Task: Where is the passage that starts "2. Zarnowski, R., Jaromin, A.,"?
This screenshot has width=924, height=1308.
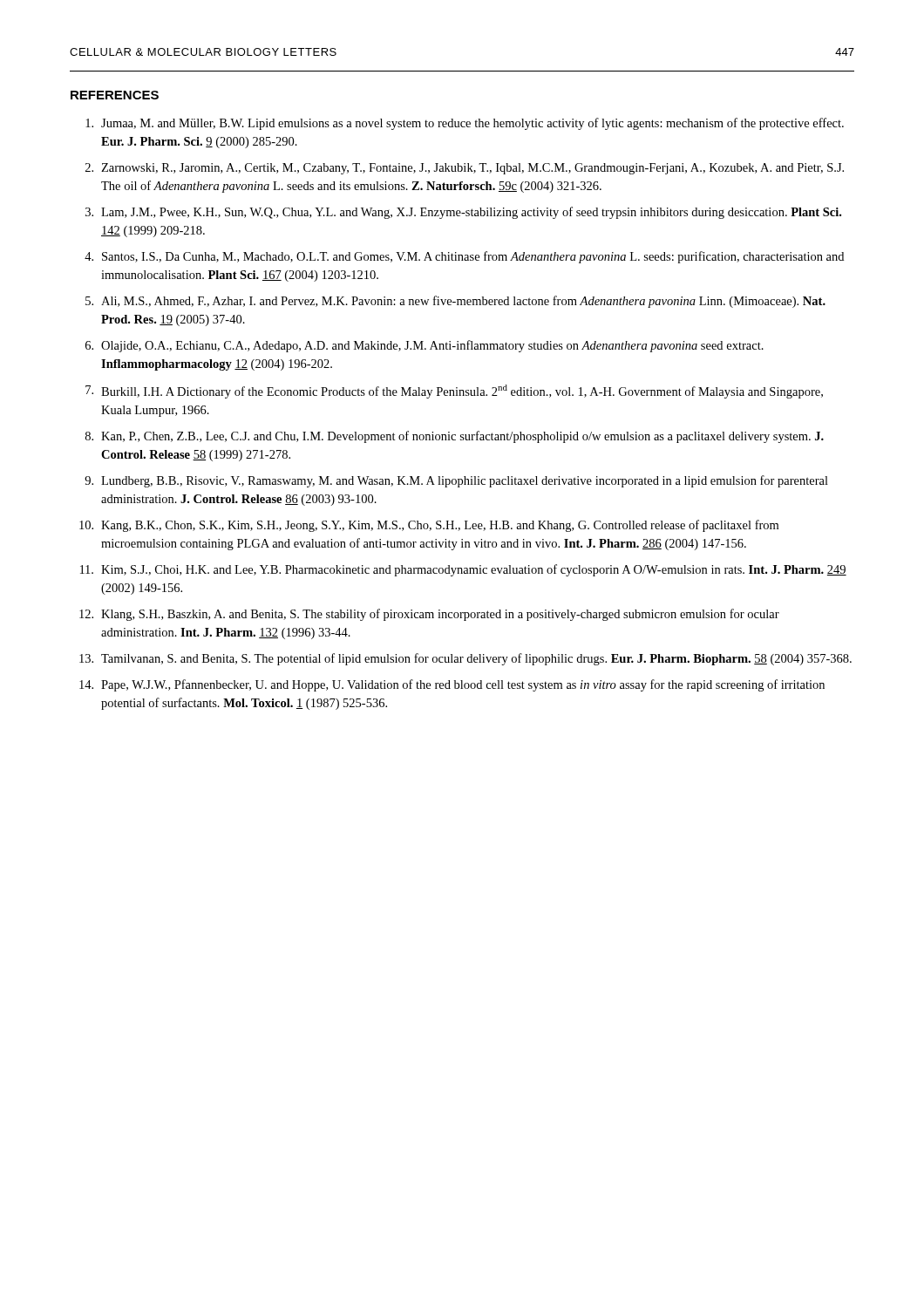Action: pos(462,177)
